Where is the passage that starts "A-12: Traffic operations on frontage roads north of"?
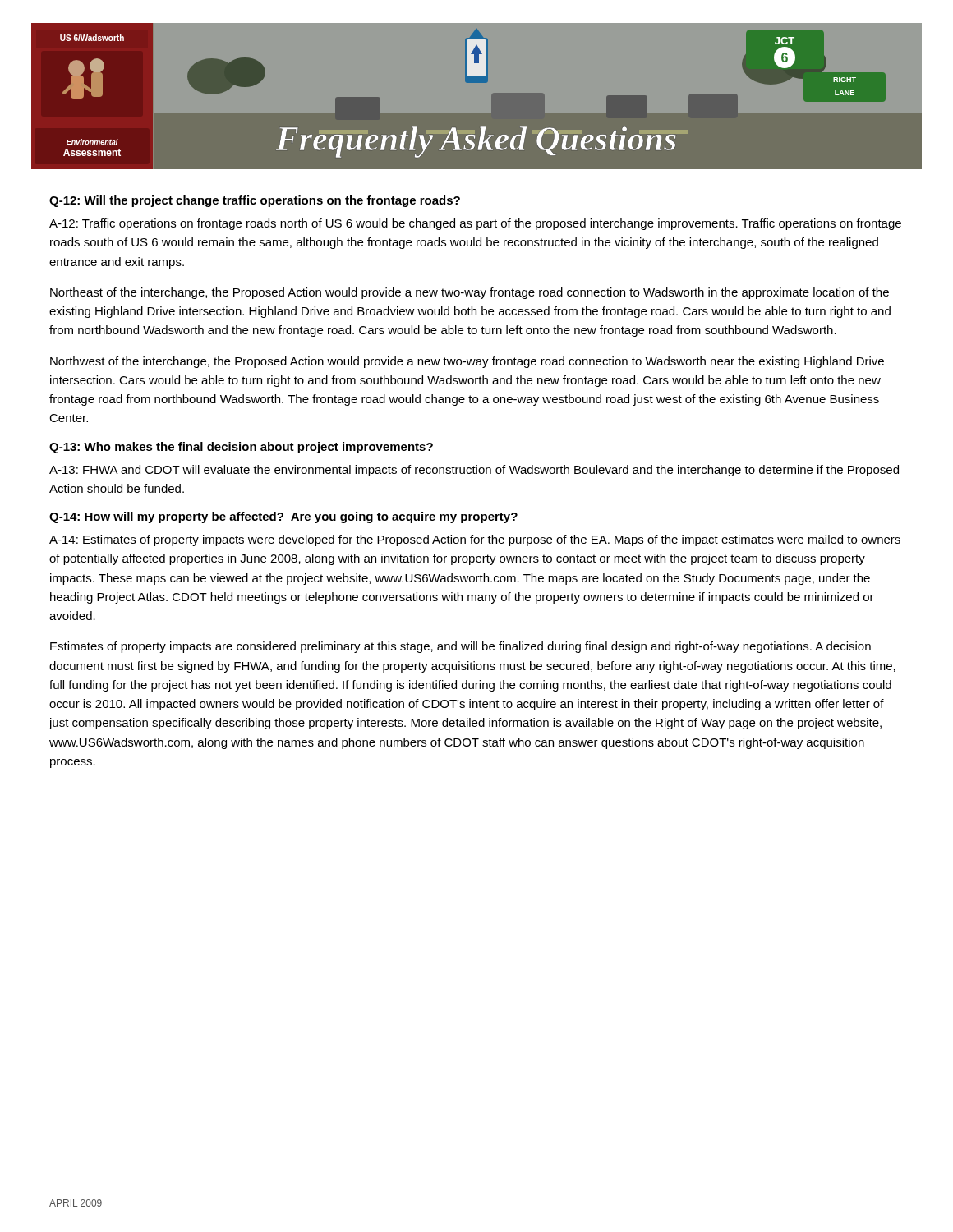This screenshot has width=953, height=1232. click(475, 242)
